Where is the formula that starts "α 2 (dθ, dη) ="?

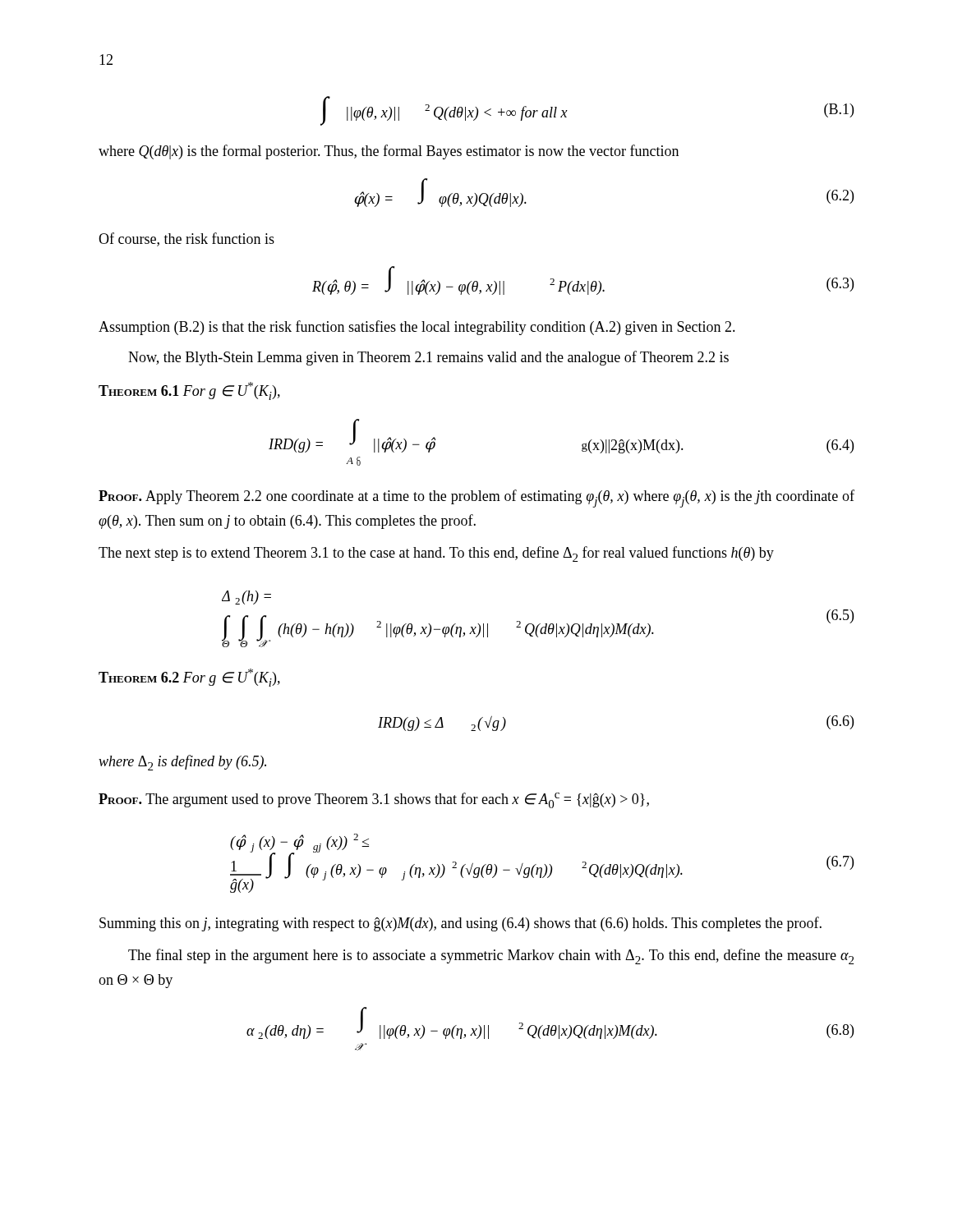(476, 1031)
